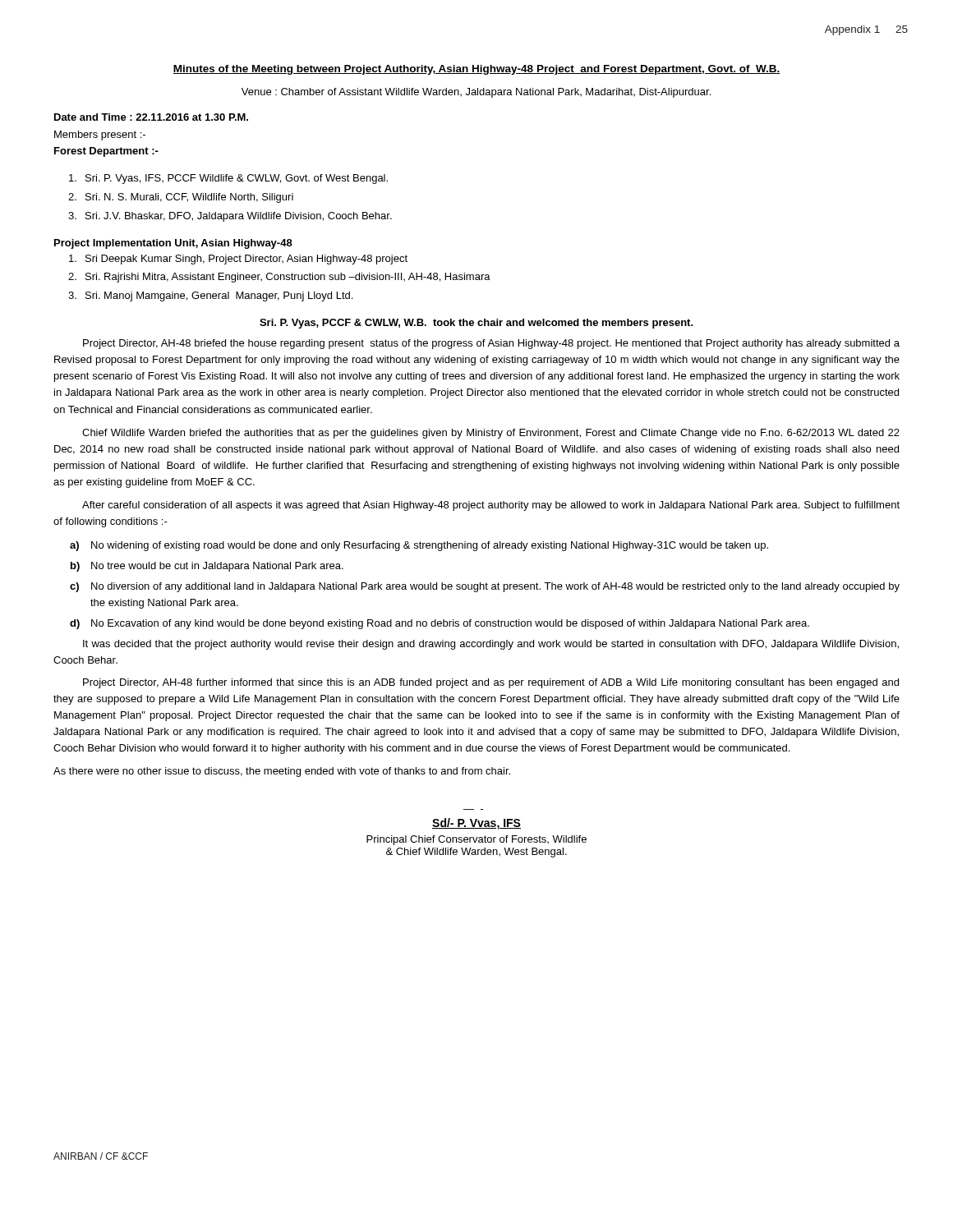Image resolution: width=953 pixels, height=1232 pixels.
Task: Select the element starting "c) No diversion of any additional"
Action: coord(485,595)
